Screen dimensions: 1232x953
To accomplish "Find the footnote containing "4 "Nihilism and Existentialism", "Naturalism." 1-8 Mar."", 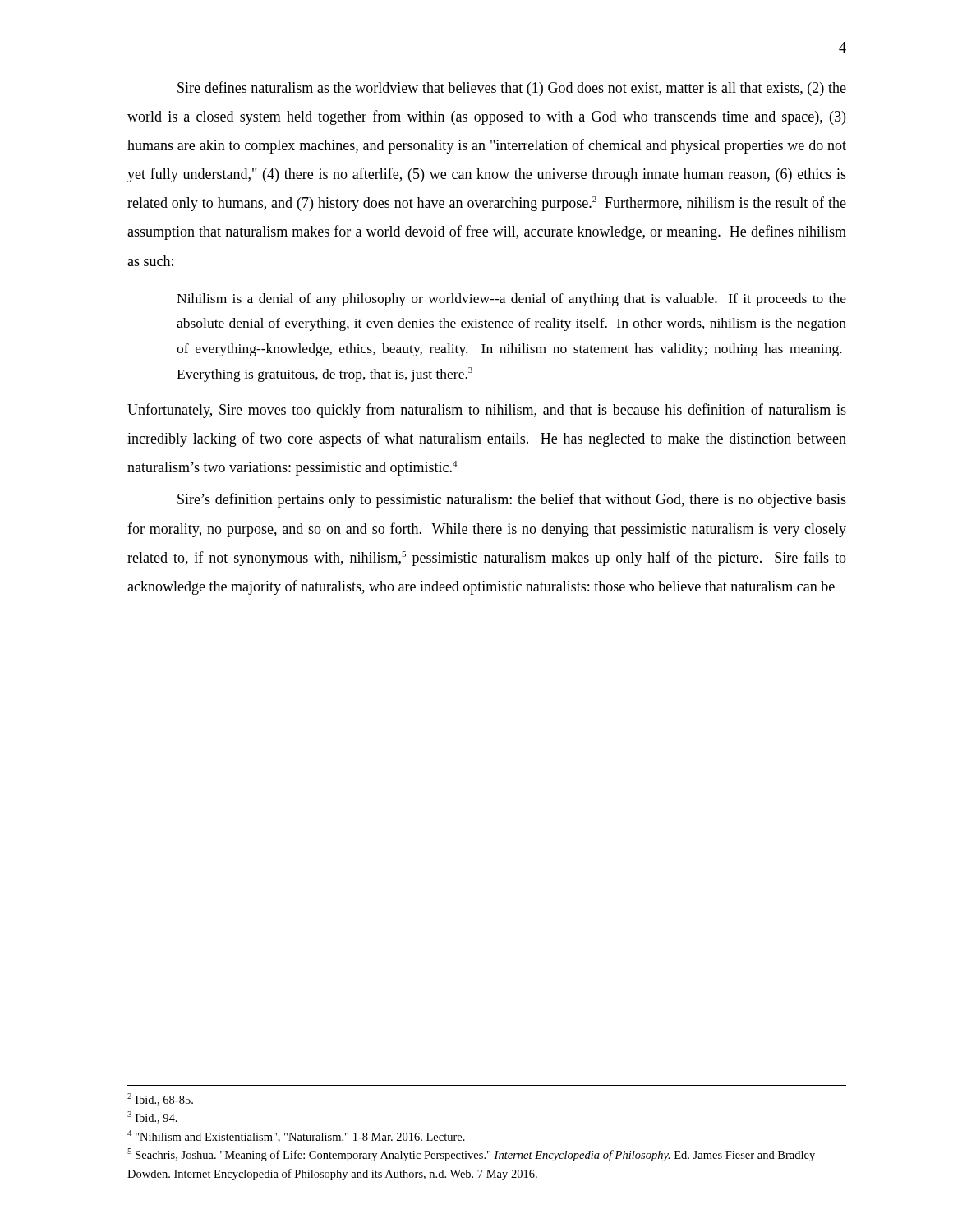I will coord(296,1135).
